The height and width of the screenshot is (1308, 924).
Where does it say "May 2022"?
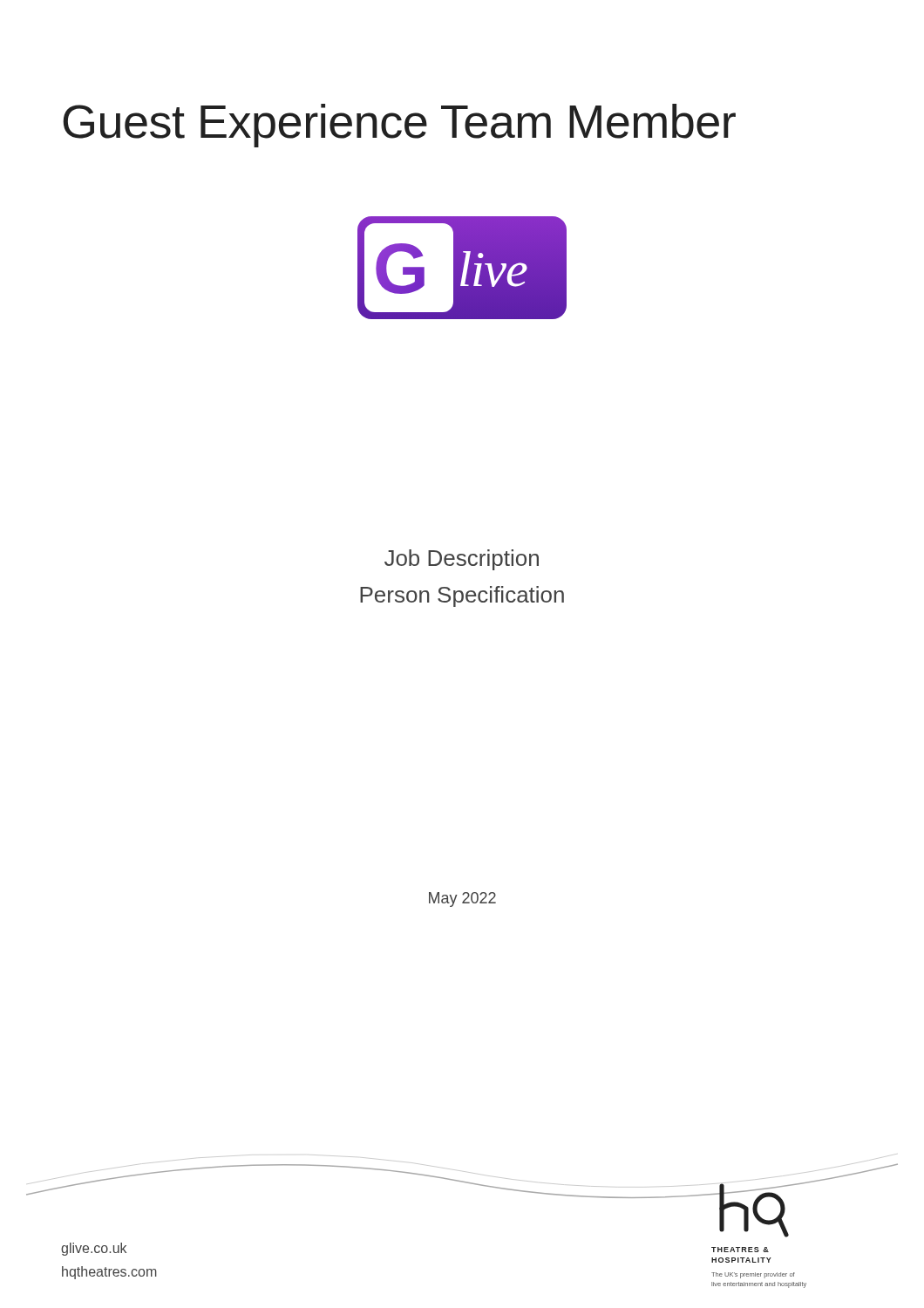pyautogui.click(x=462, y=898)
